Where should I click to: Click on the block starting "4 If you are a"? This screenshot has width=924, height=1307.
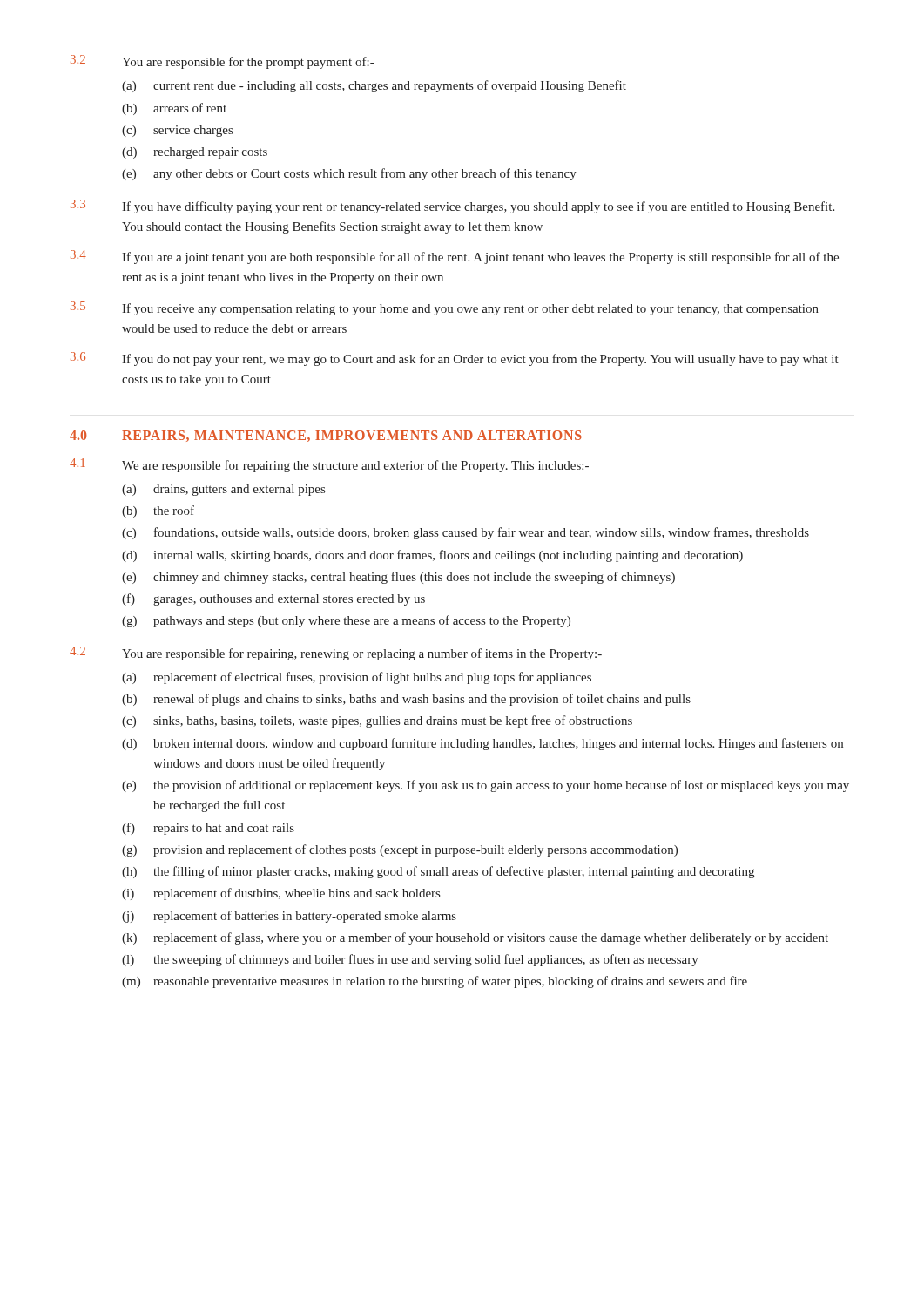[x=462, y=268]
